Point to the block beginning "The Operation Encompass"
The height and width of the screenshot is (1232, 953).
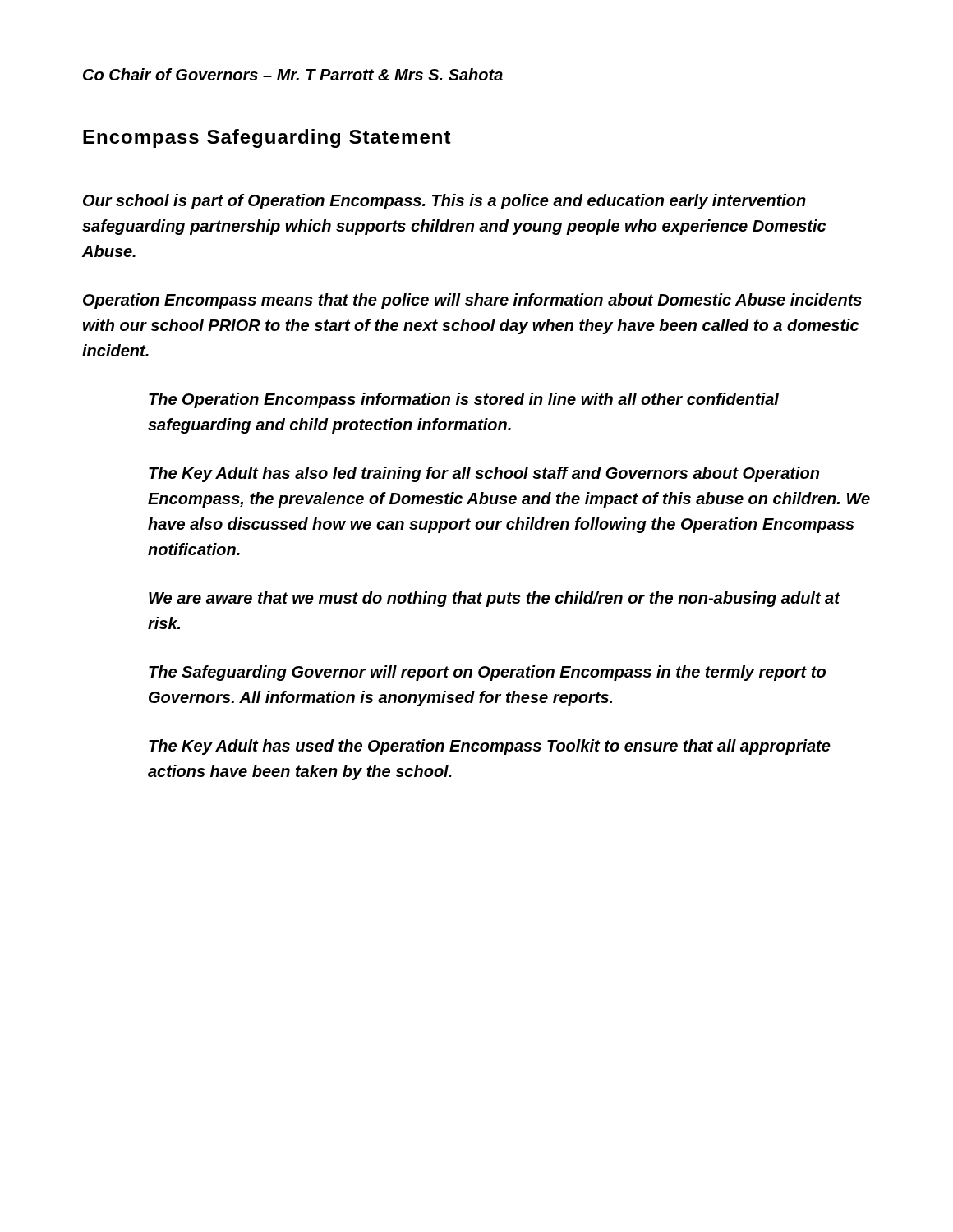tap(509, 412)
